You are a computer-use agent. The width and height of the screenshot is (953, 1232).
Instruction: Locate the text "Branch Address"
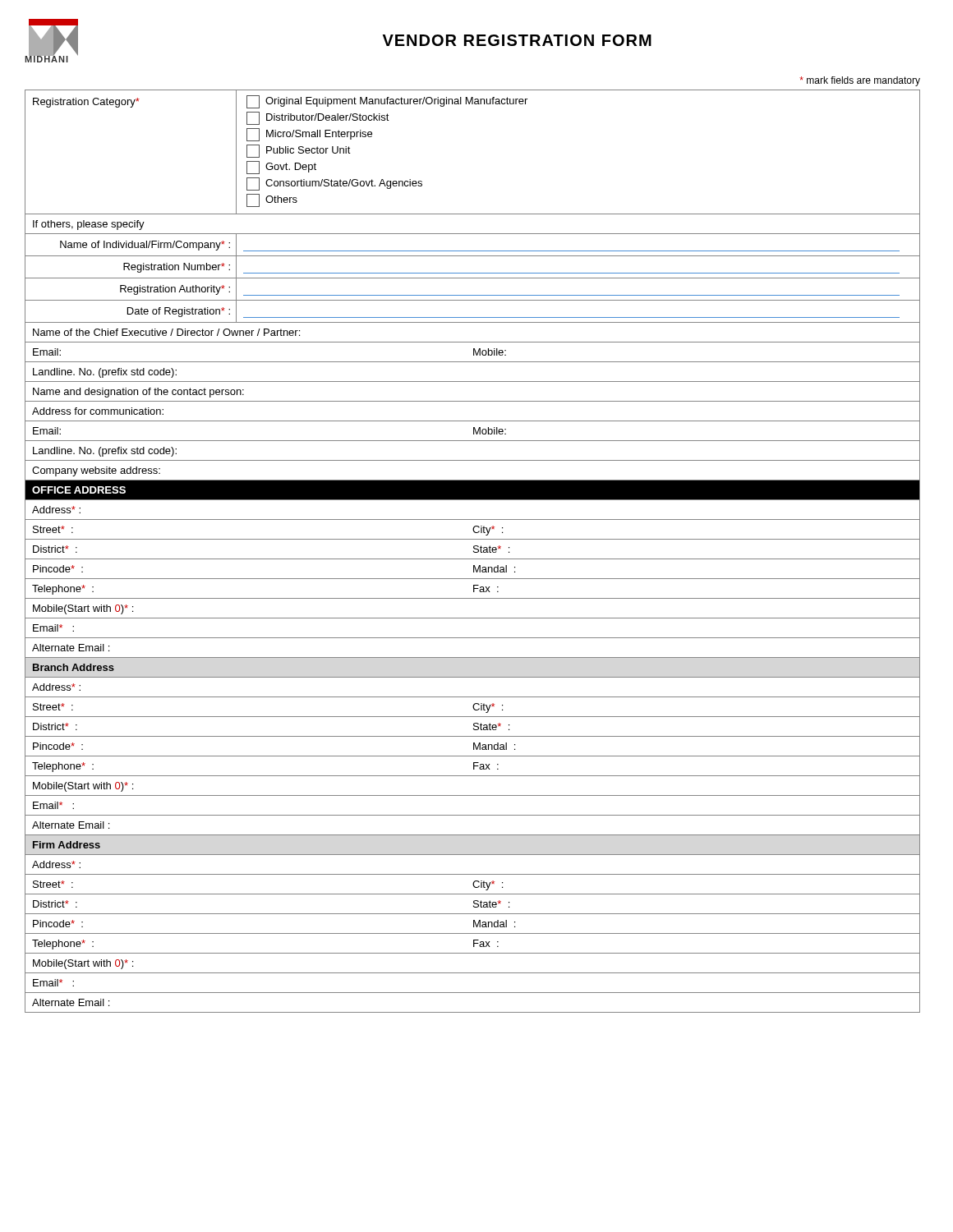(x=73, y=667)
